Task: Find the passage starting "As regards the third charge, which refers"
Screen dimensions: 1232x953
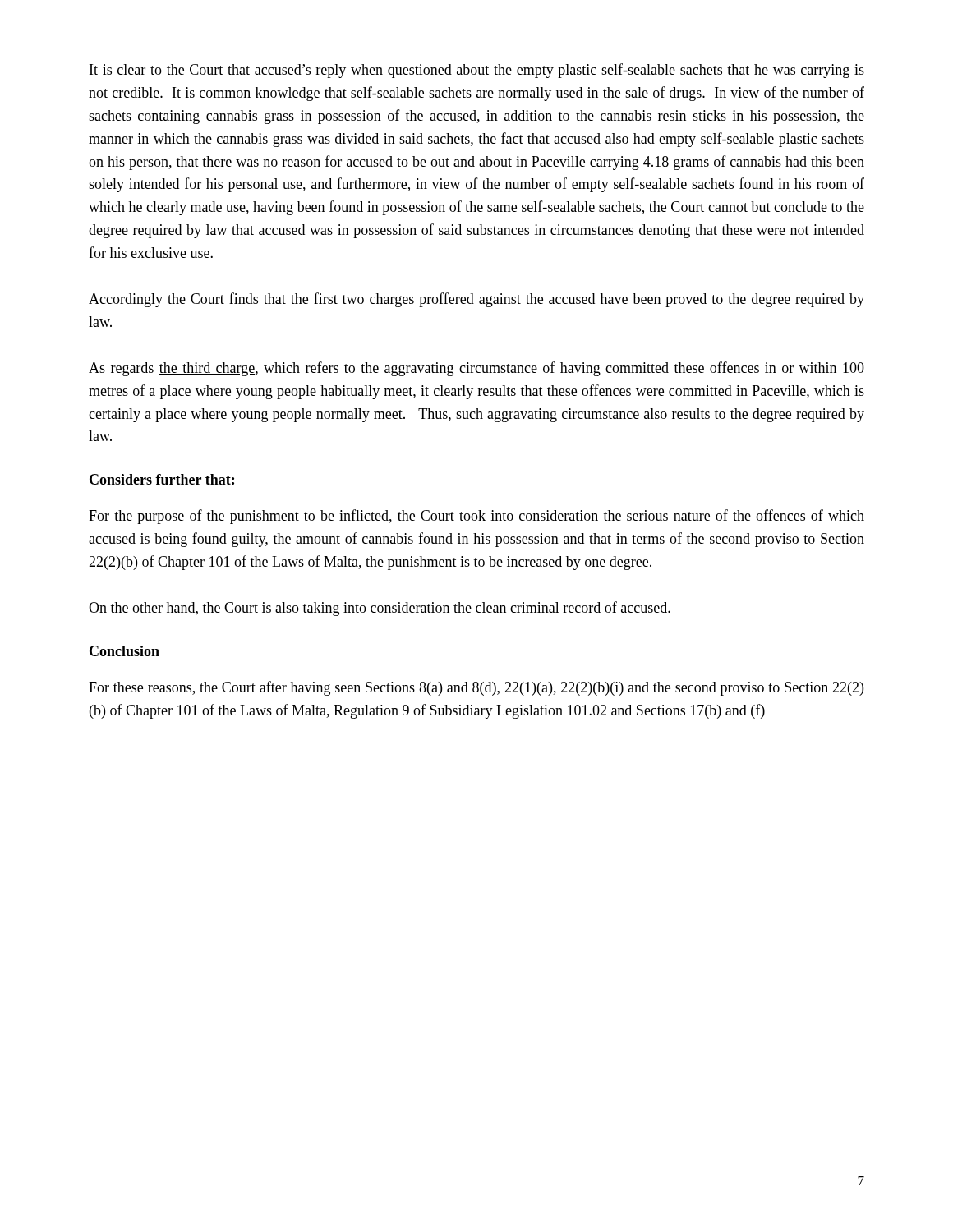Action: 476,402
